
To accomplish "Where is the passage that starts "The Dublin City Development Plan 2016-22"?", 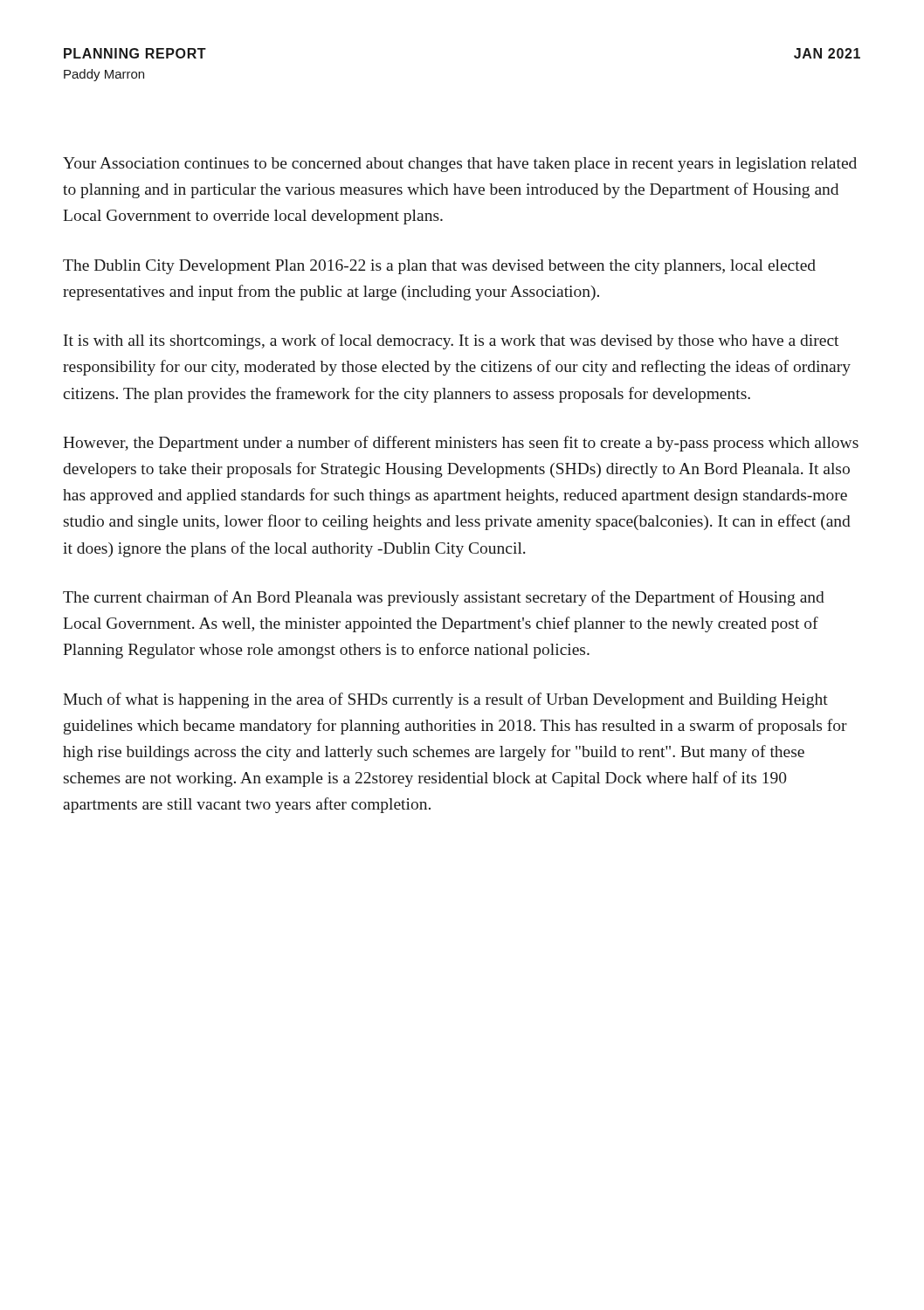I will pos(439,278).
